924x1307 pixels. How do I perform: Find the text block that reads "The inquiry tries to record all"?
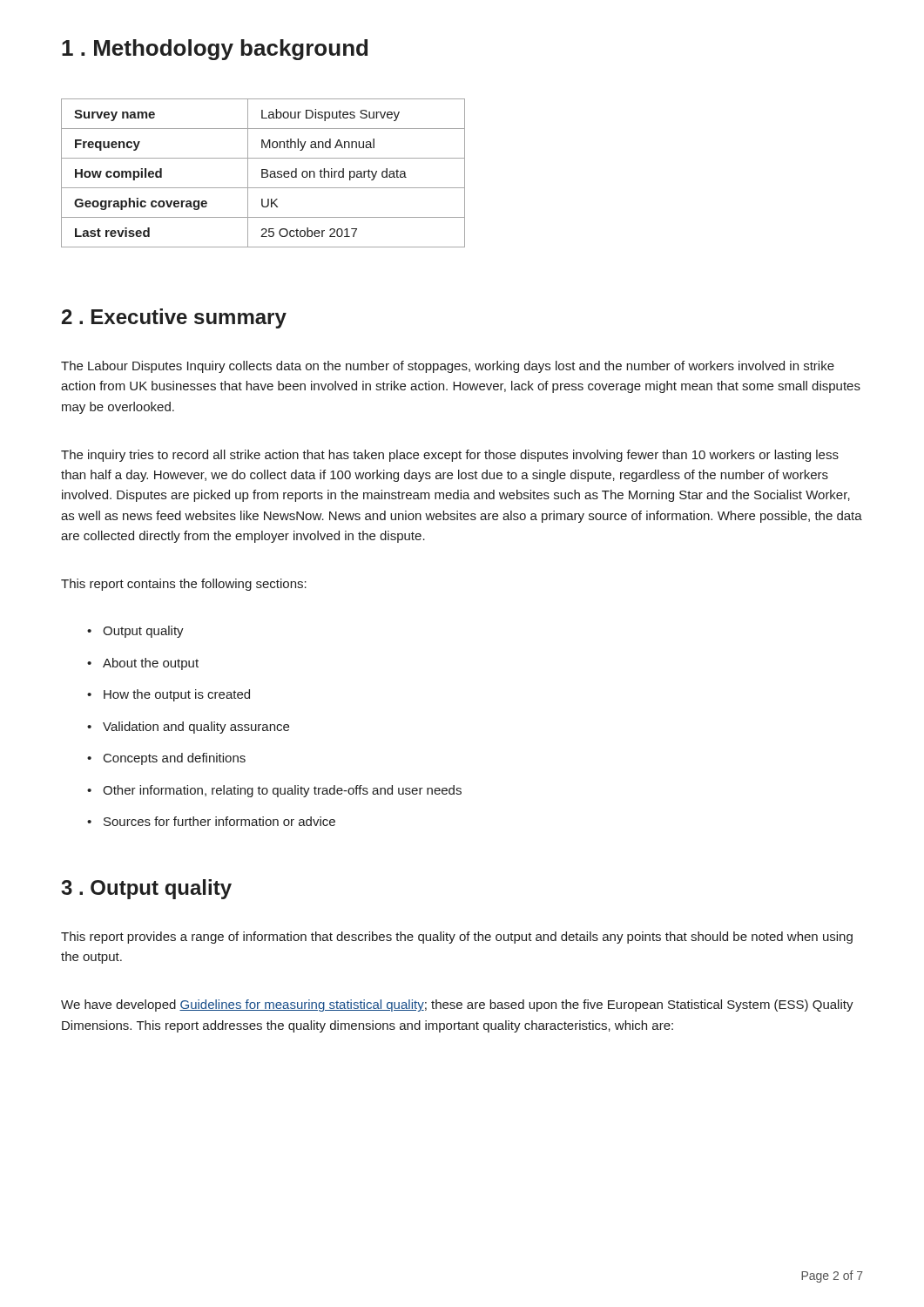(x=461, y=495)
